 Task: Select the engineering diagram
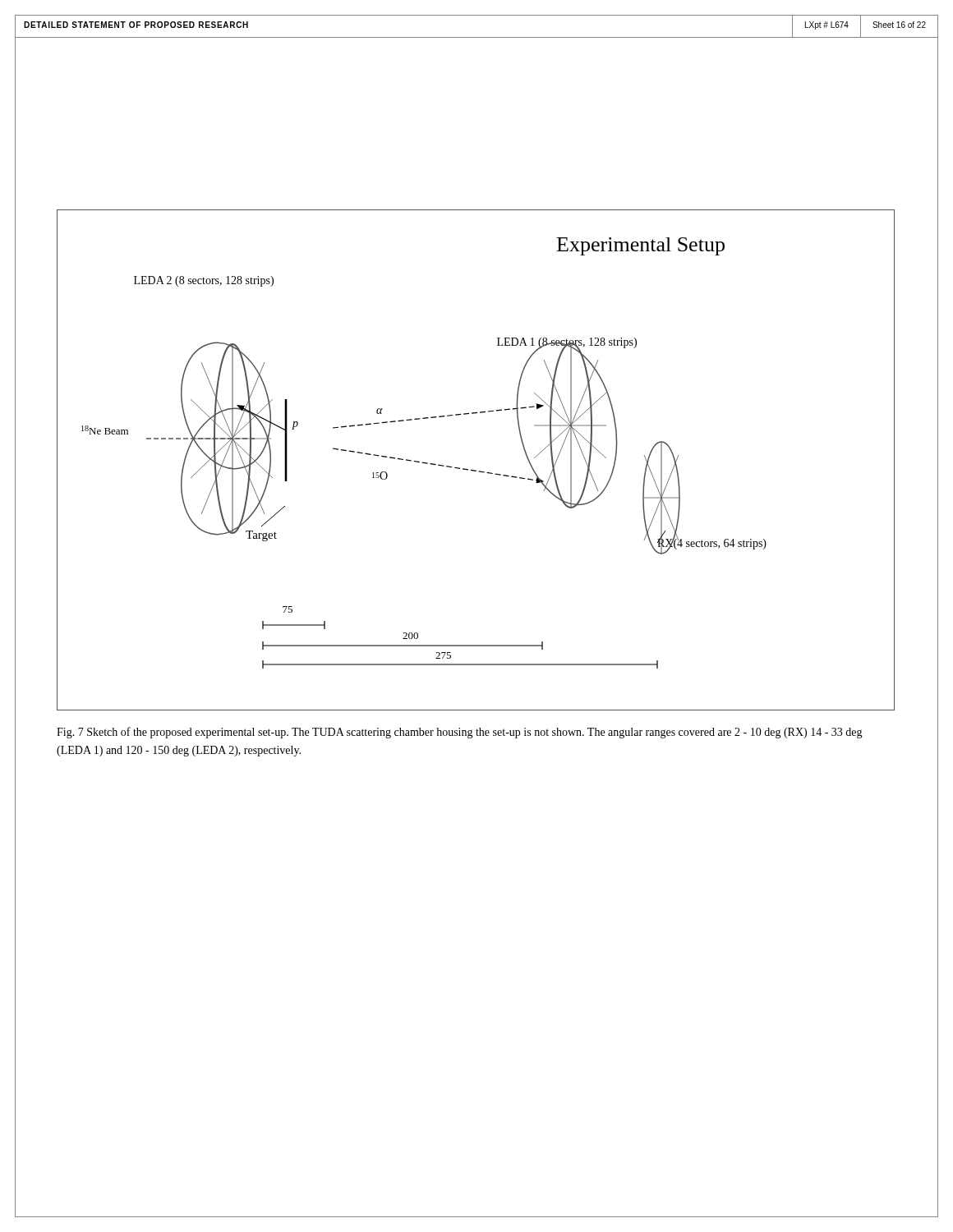coord(476,460)
